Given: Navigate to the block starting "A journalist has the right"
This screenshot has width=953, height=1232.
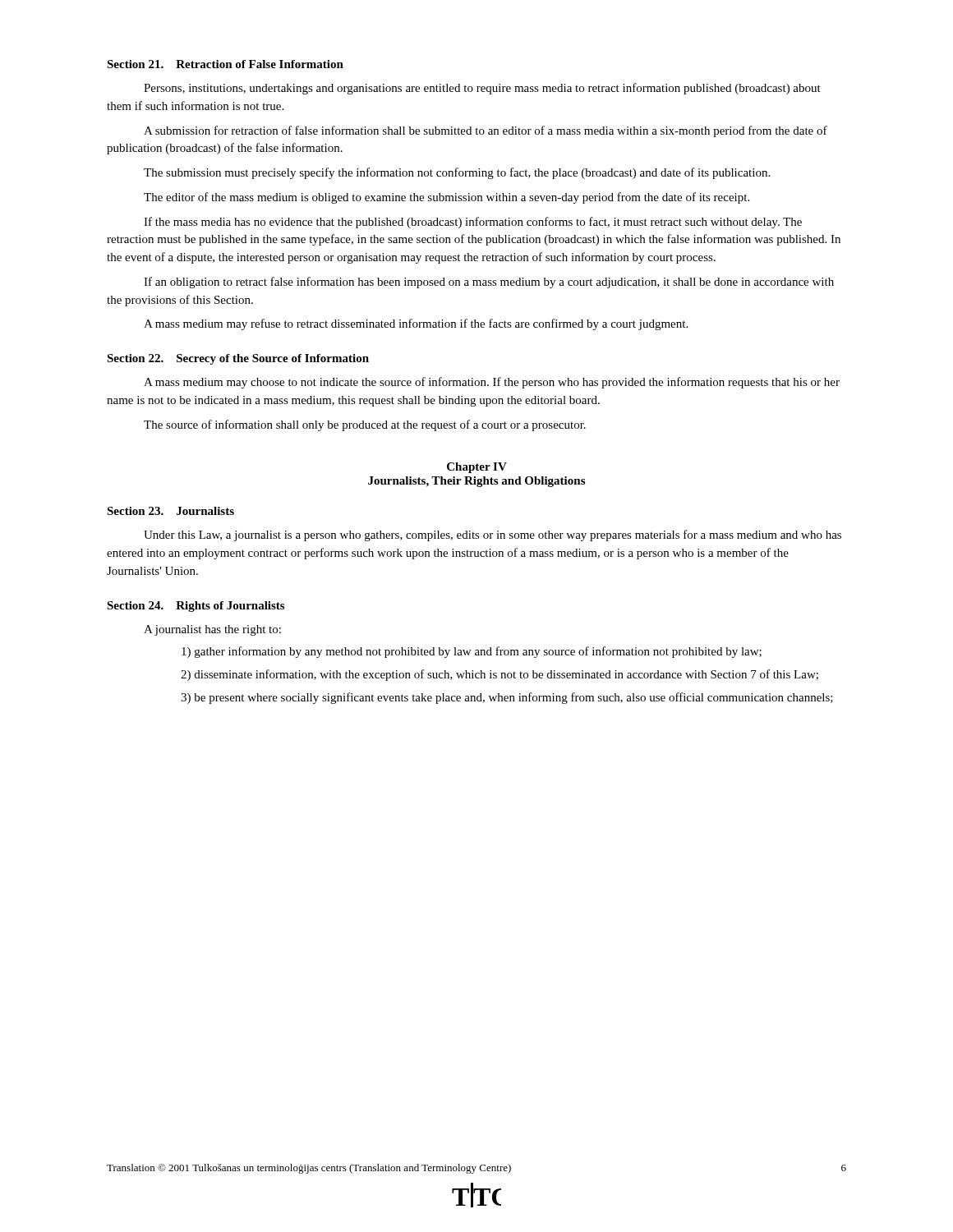Looking at the screenshot, I should click(212, 630).
